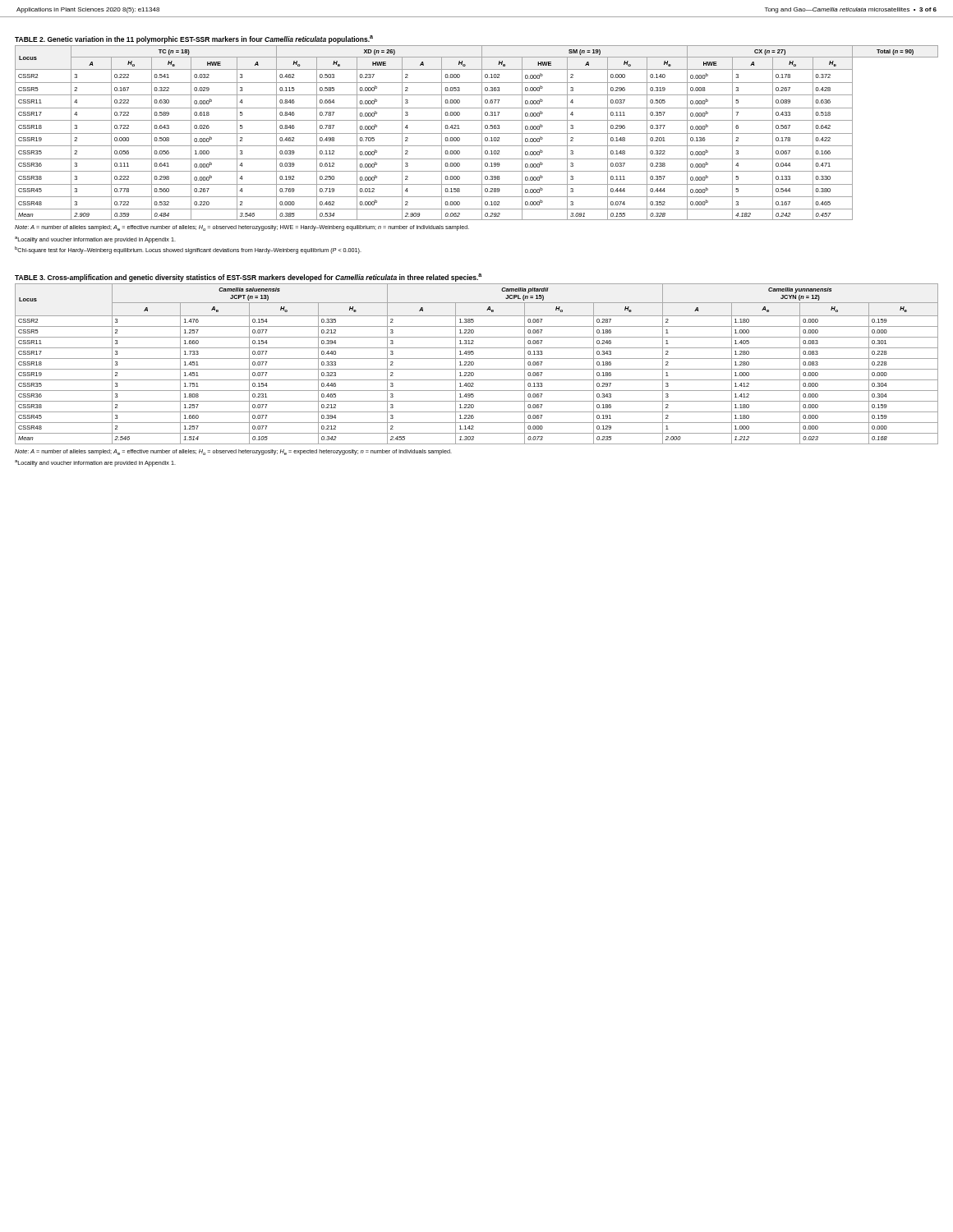
Task: Locate the section header containing "TABLE 3. Cross-amplification"
Action: (248, 277)
